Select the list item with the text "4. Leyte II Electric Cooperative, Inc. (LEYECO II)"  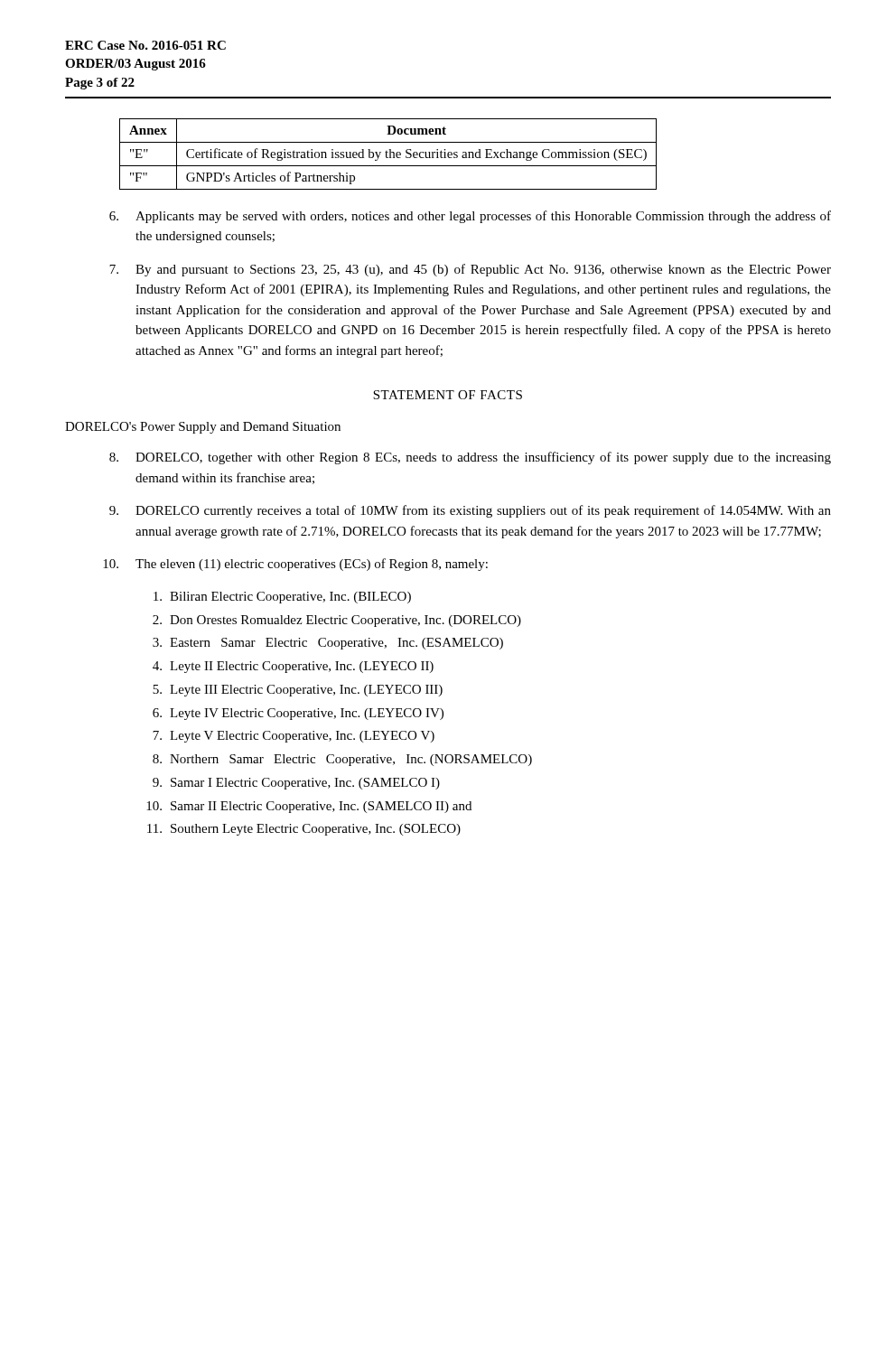293,667
